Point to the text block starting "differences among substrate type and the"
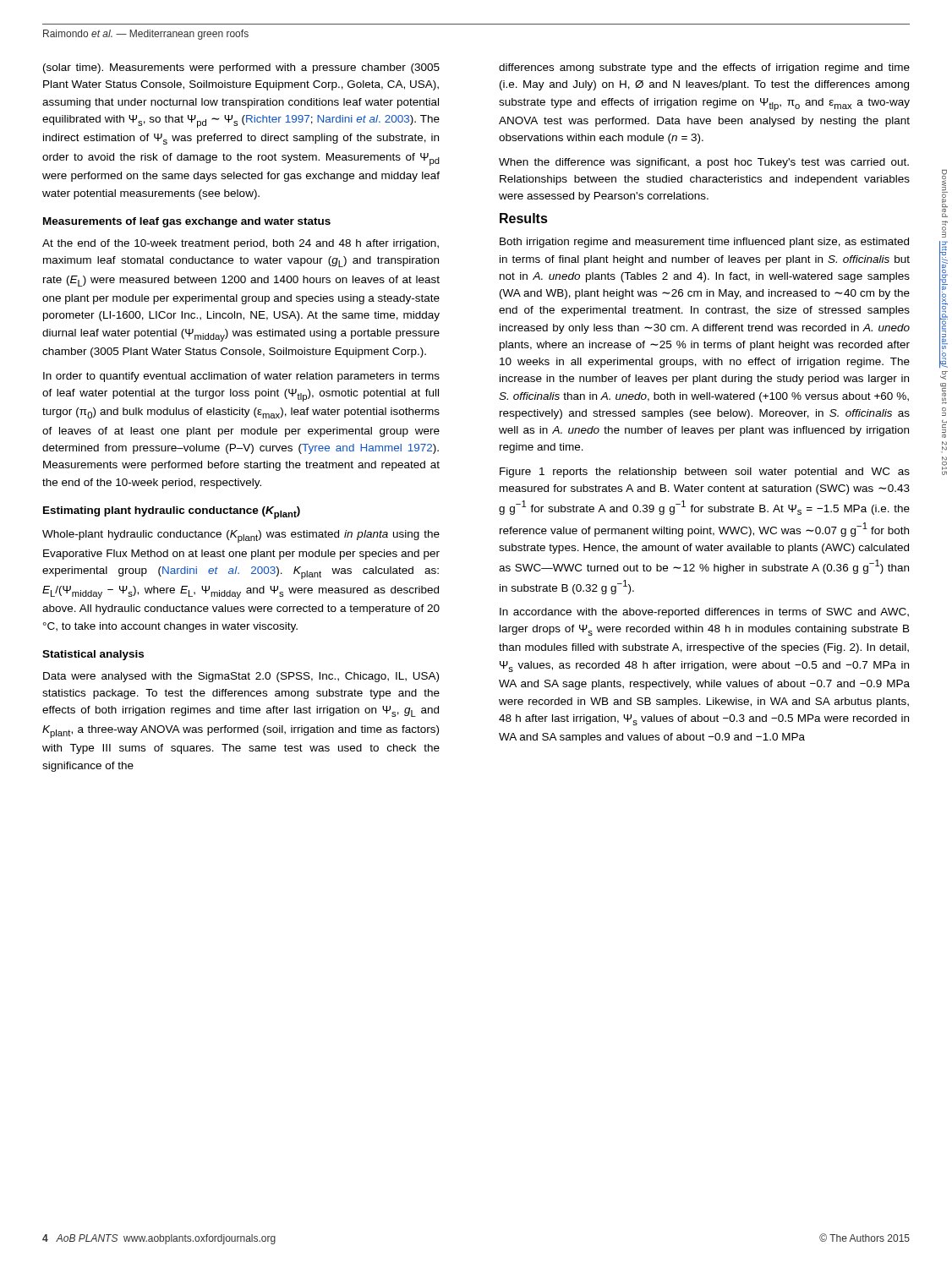The height and width of the screenshot is (1268, 952). 704,132
